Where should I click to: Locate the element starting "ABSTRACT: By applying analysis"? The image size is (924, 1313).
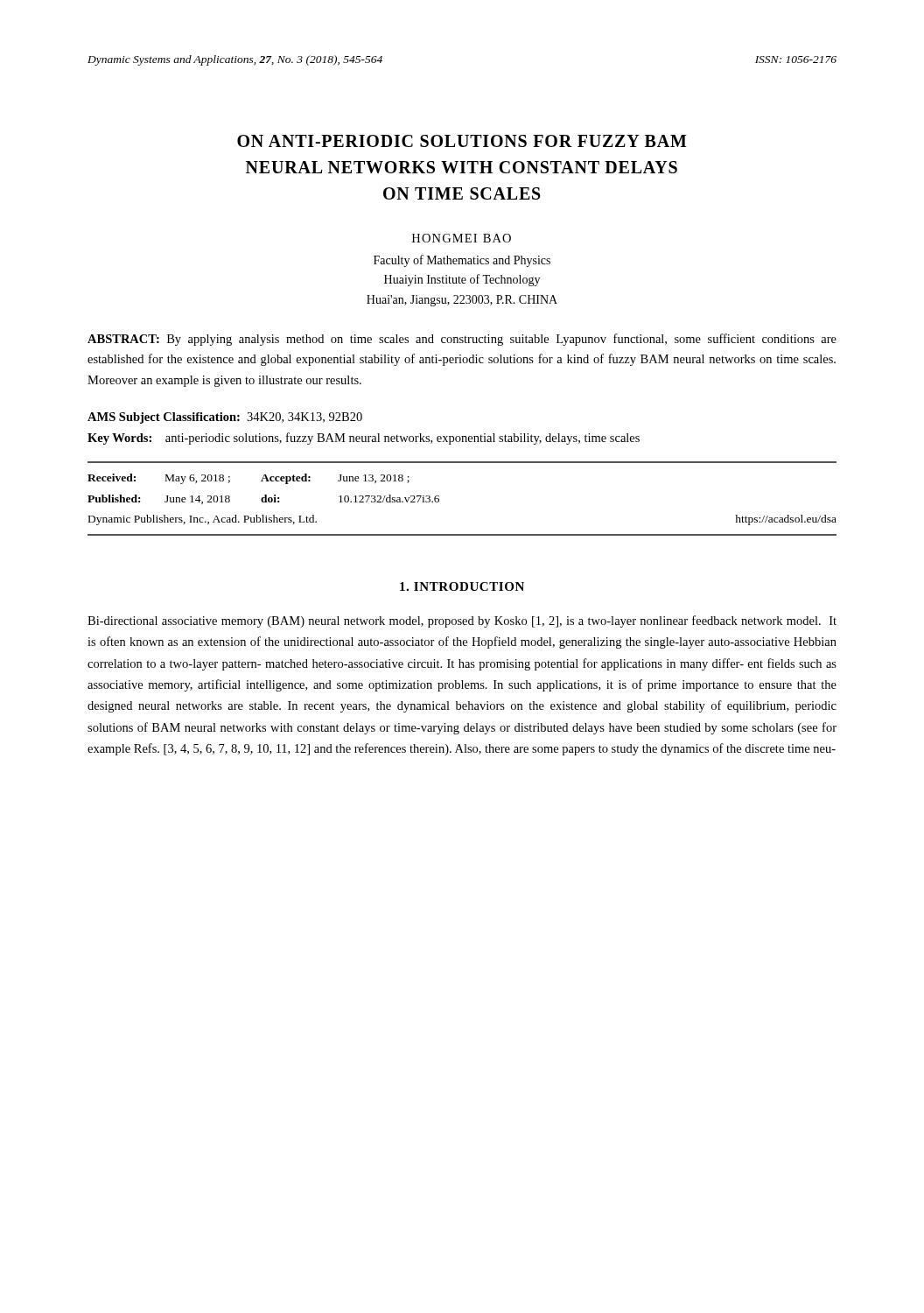[x=462, y=359]
